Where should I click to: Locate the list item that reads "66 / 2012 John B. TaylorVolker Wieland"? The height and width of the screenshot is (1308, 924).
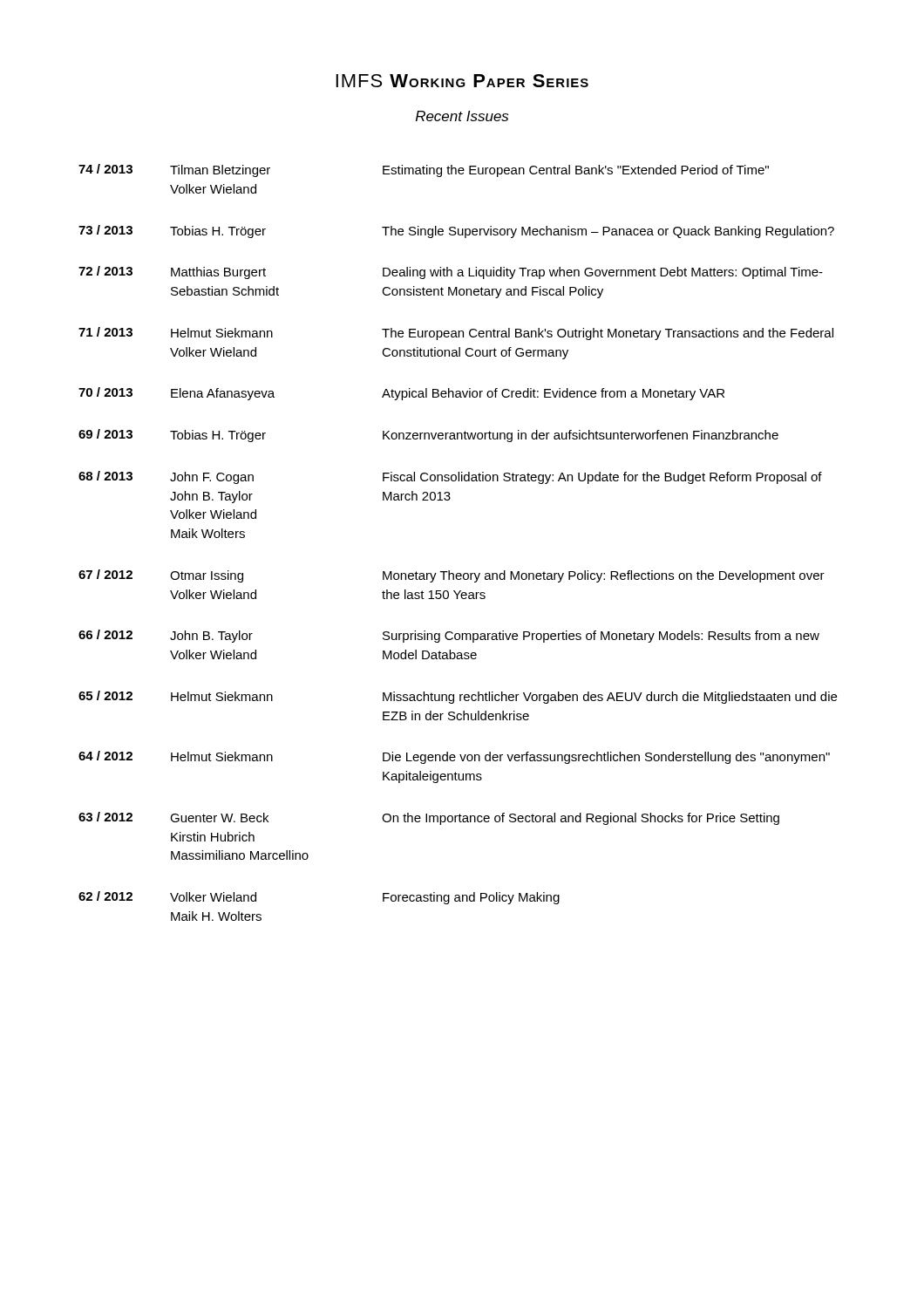pyautogui.click(x=462, y=645)
